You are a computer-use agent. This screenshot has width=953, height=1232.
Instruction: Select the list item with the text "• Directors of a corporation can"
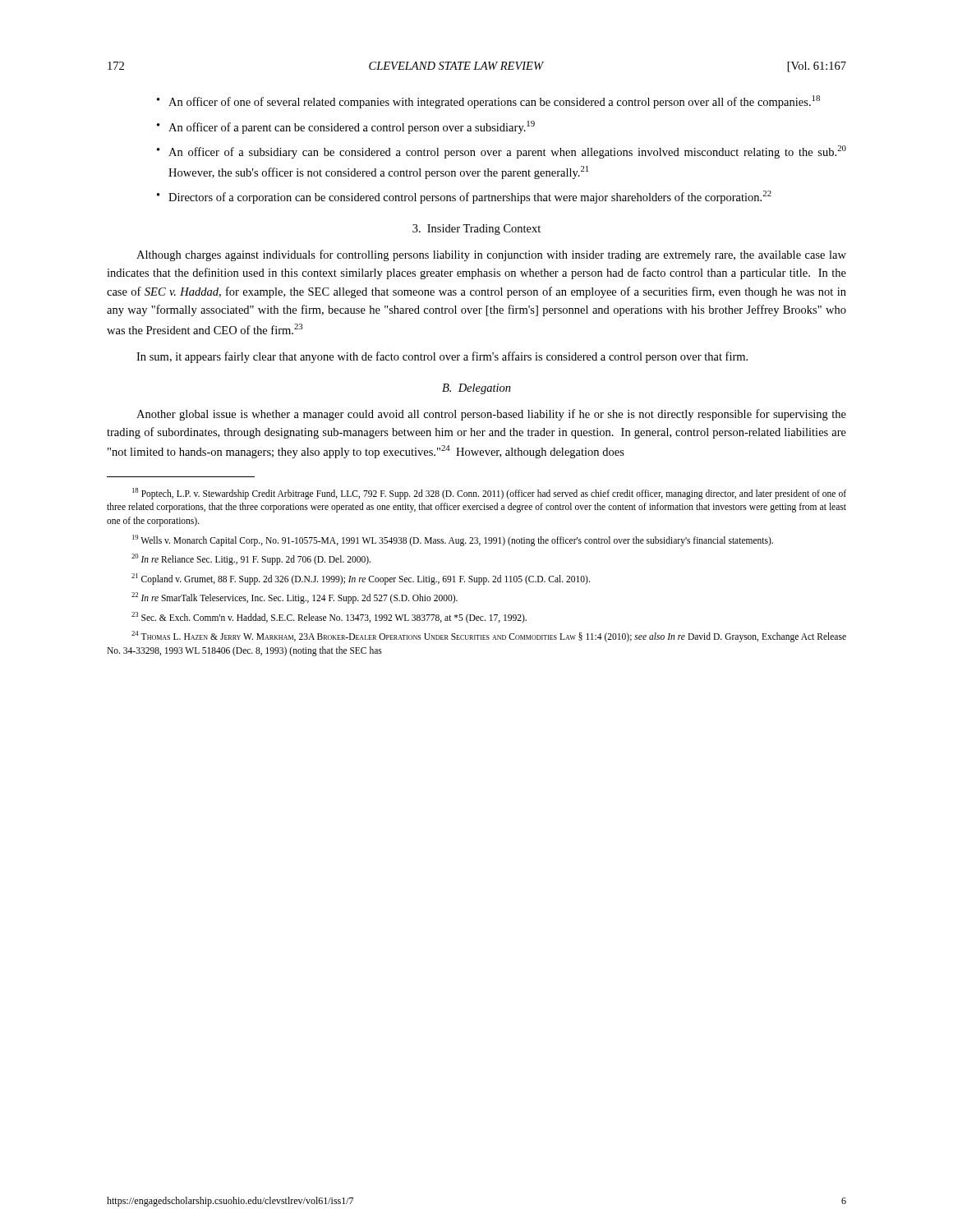click(x=476, y=197)
